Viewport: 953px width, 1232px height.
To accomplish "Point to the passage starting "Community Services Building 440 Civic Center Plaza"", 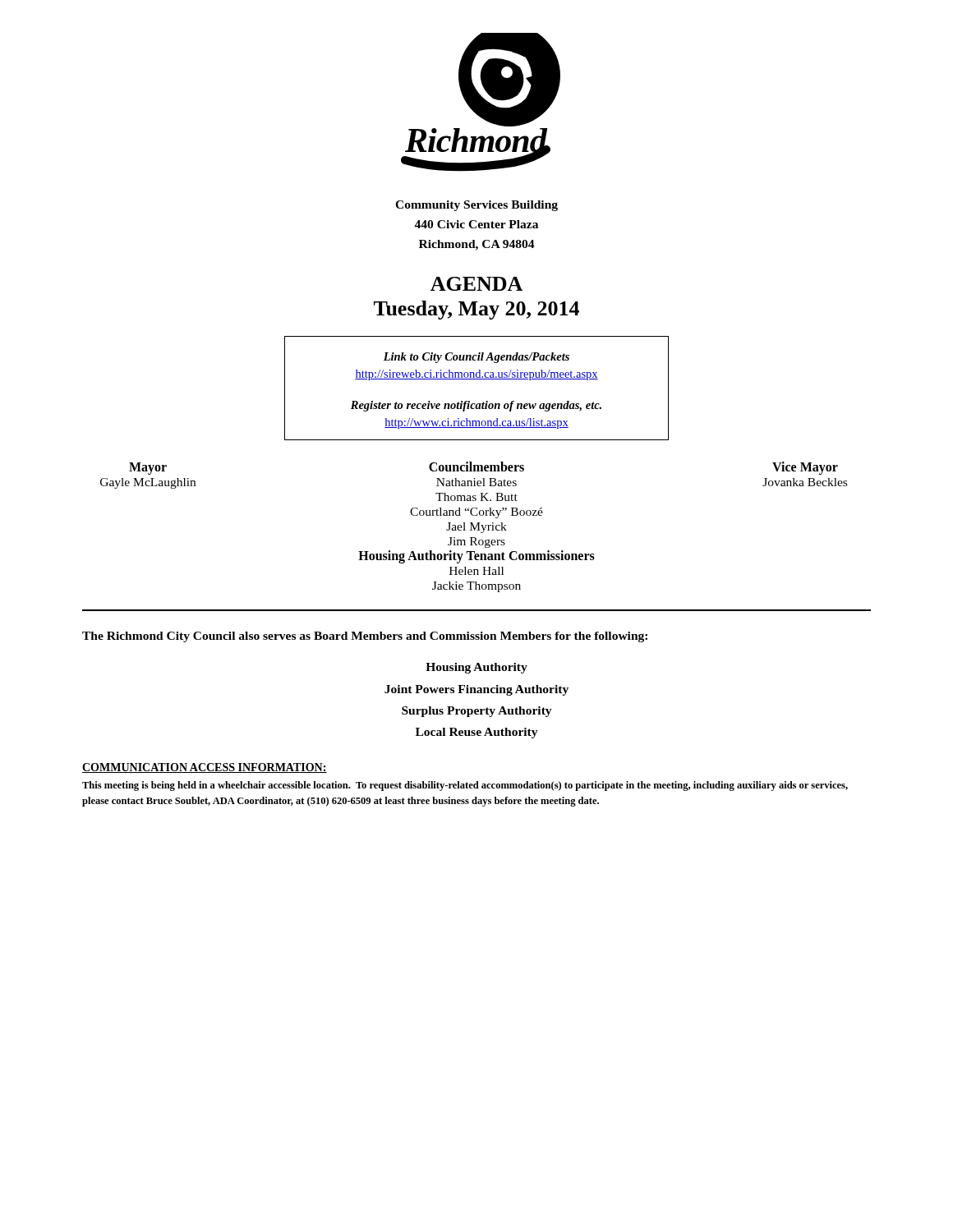I will (x=476, y=224).
